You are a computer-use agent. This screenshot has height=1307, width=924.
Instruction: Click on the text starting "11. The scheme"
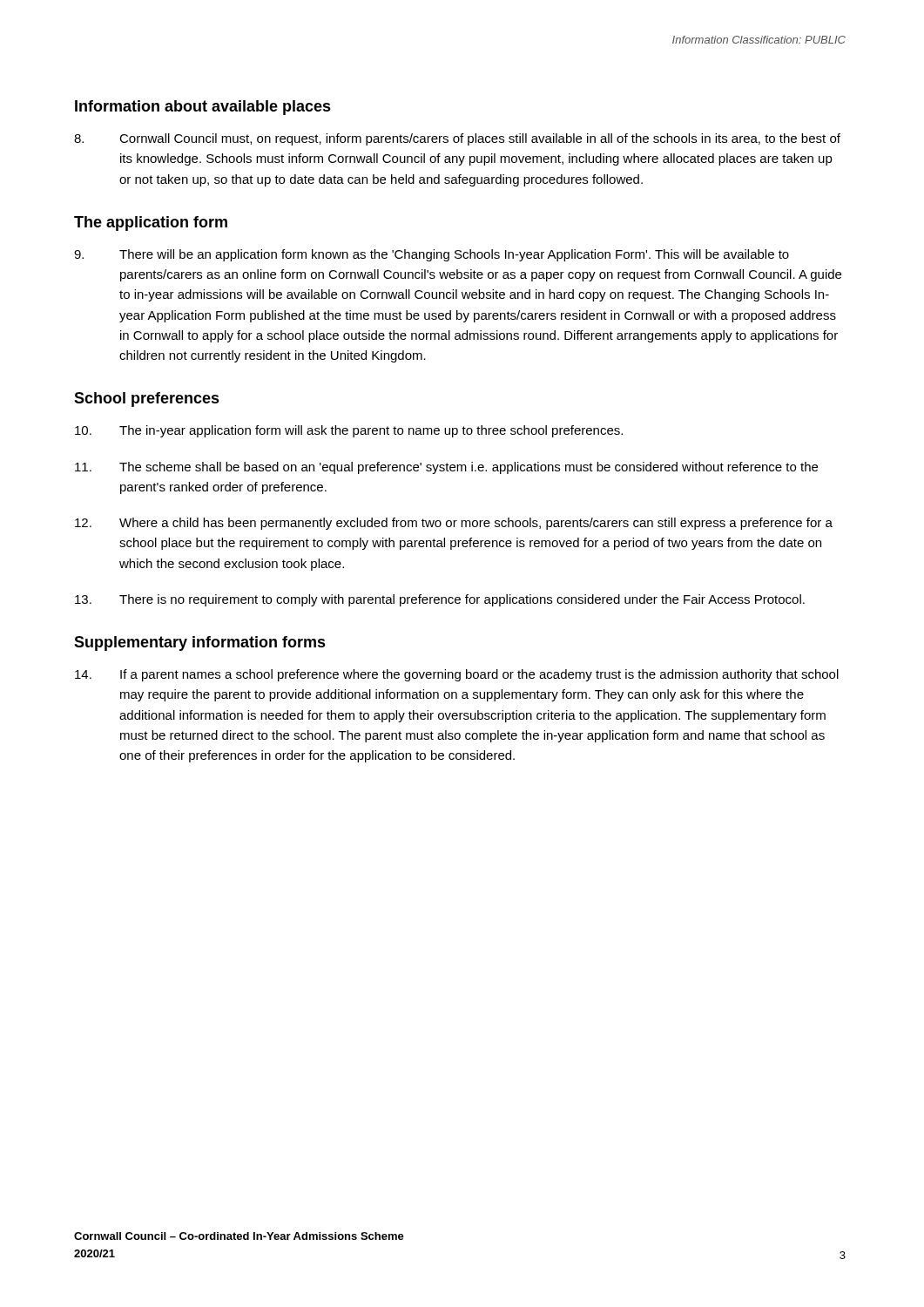pyautogui.click(x=460, y=476)
